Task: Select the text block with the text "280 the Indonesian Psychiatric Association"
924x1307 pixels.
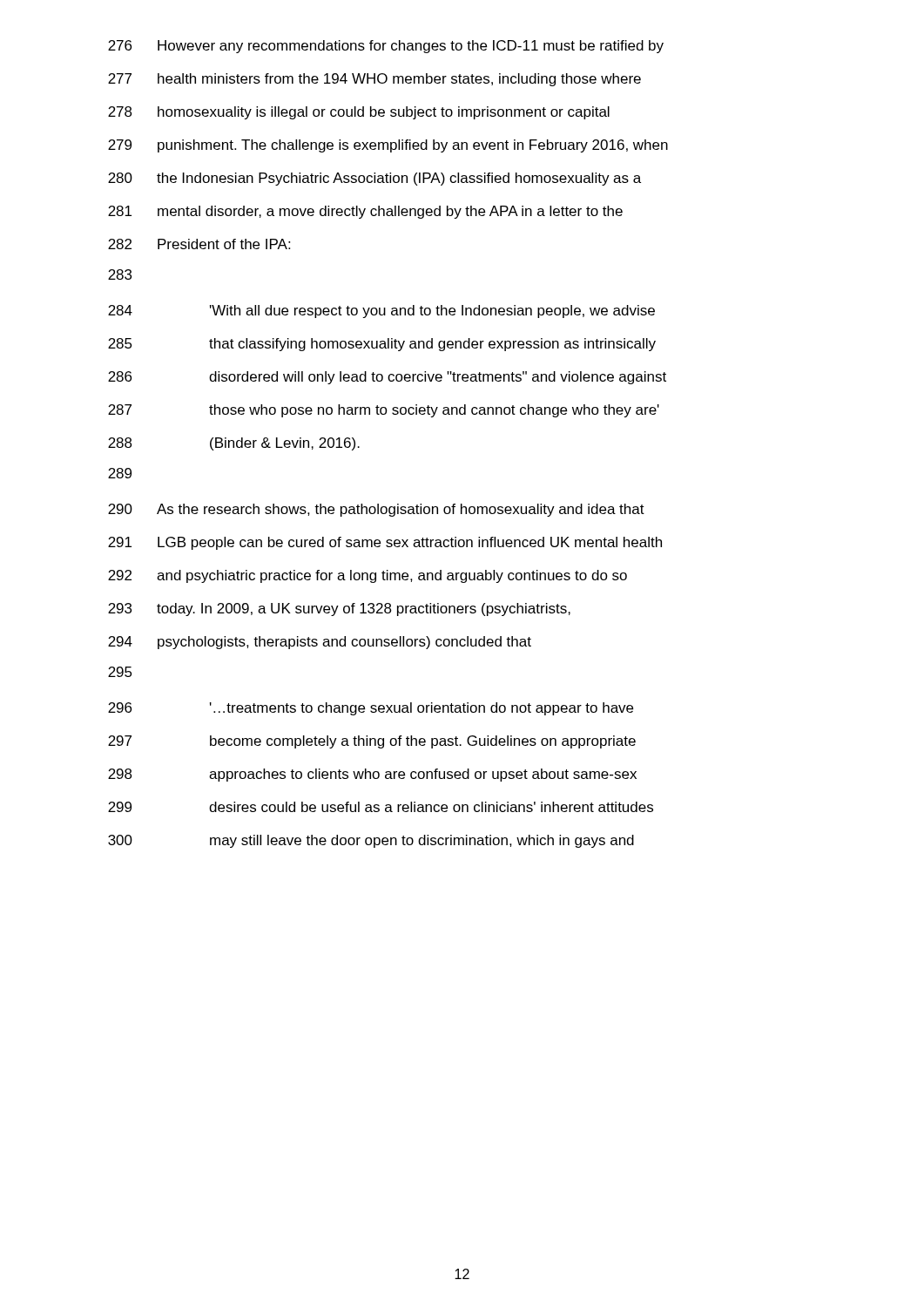Action: (x=471, y=178)
